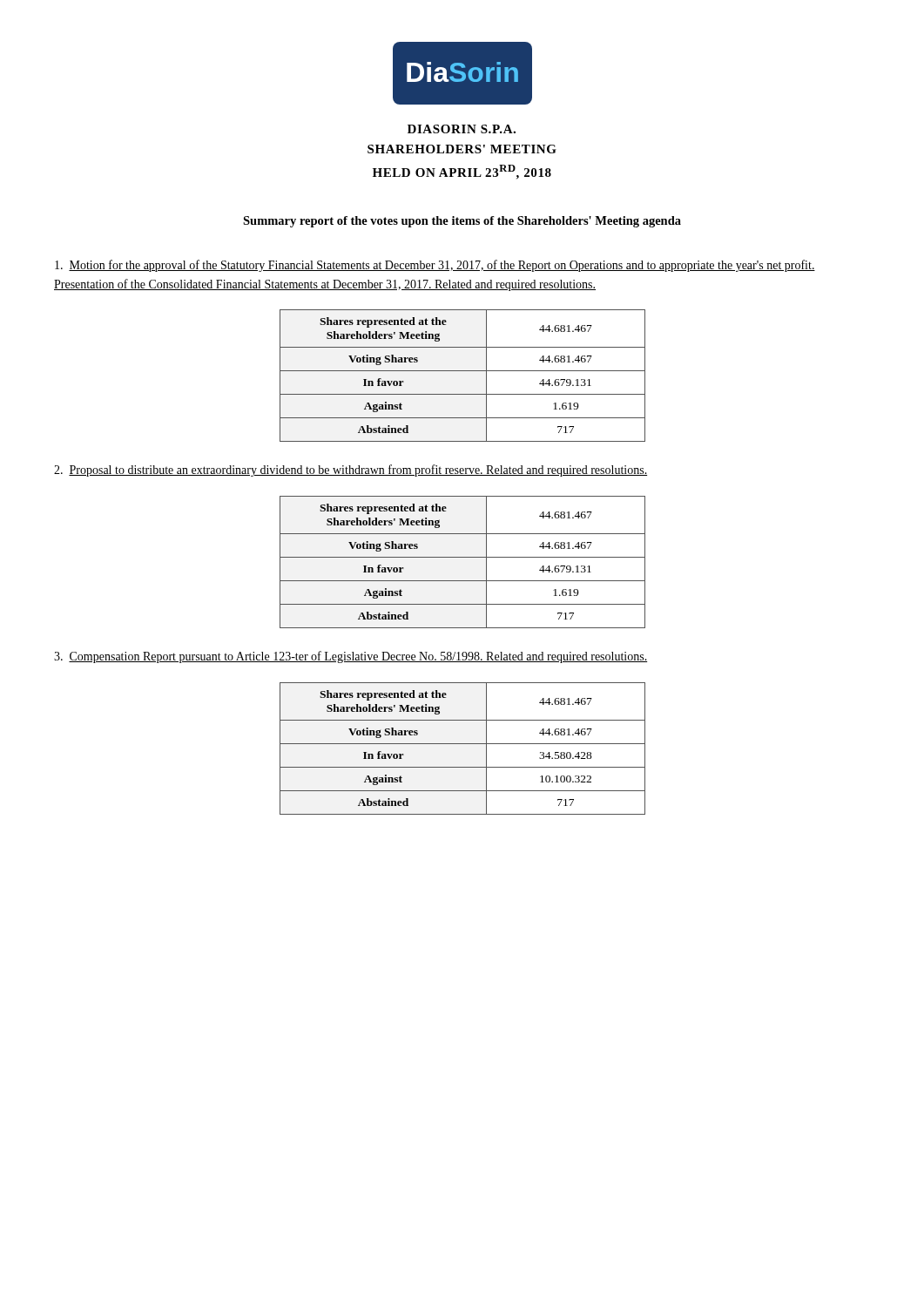Select the text block starting "SHAREHOLDERS' MEETING"

(x=462, y=149)
